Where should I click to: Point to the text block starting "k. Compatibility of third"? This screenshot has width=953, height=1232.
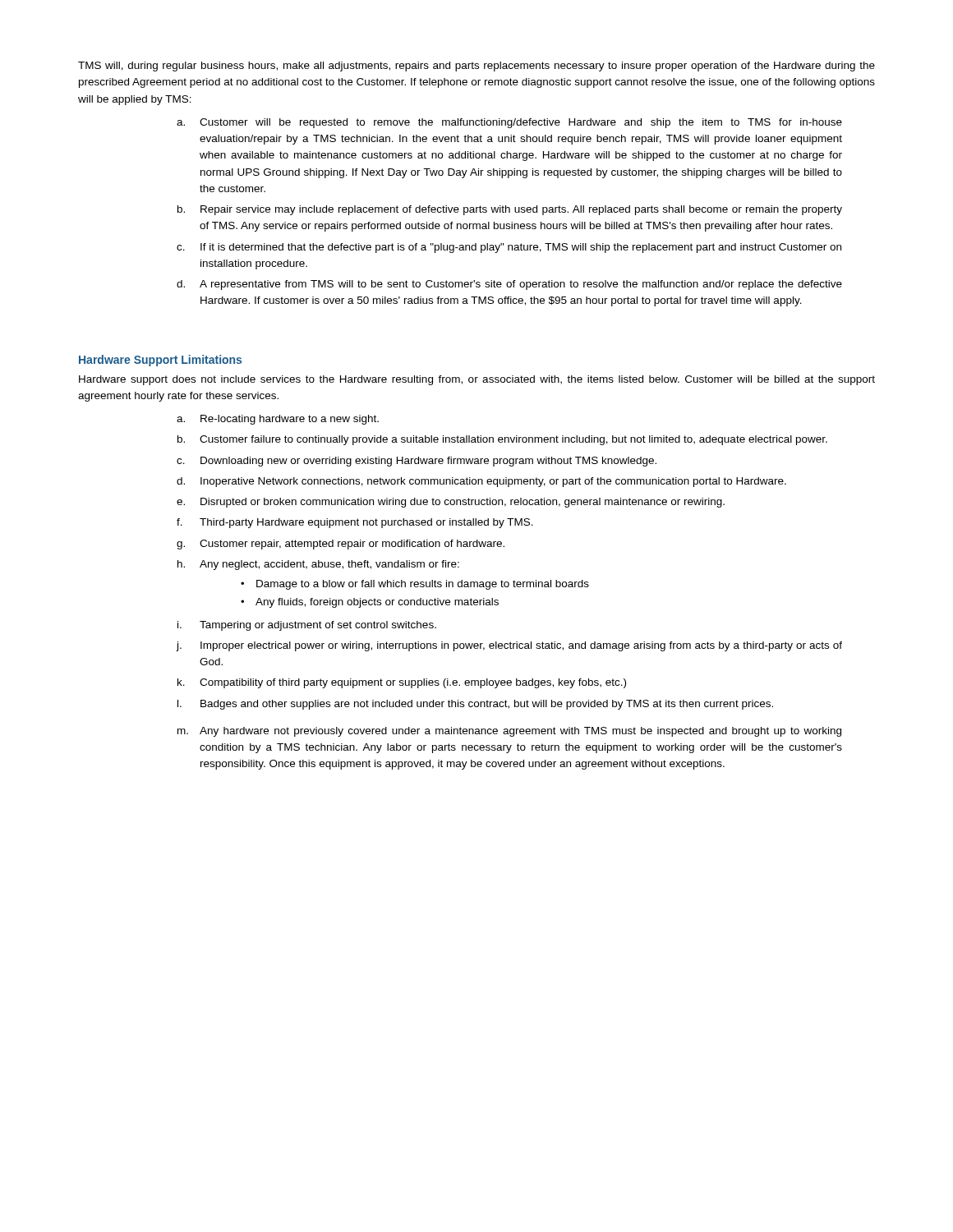tap(509, 683)
